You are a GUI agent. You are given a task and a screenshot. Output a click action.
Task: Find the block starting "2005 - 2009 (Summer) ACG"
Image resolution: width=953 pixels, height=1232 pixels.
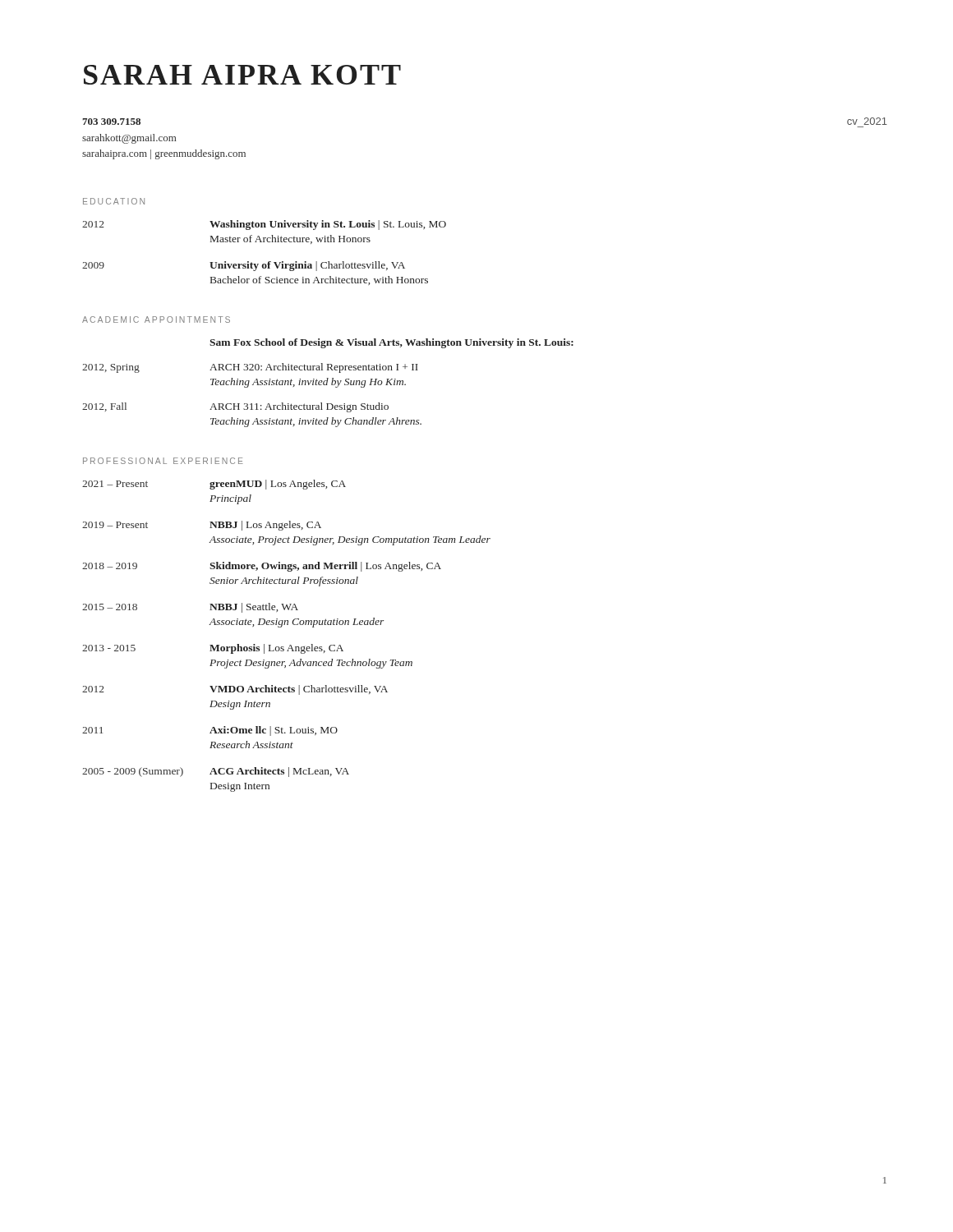tap(216, 779)
